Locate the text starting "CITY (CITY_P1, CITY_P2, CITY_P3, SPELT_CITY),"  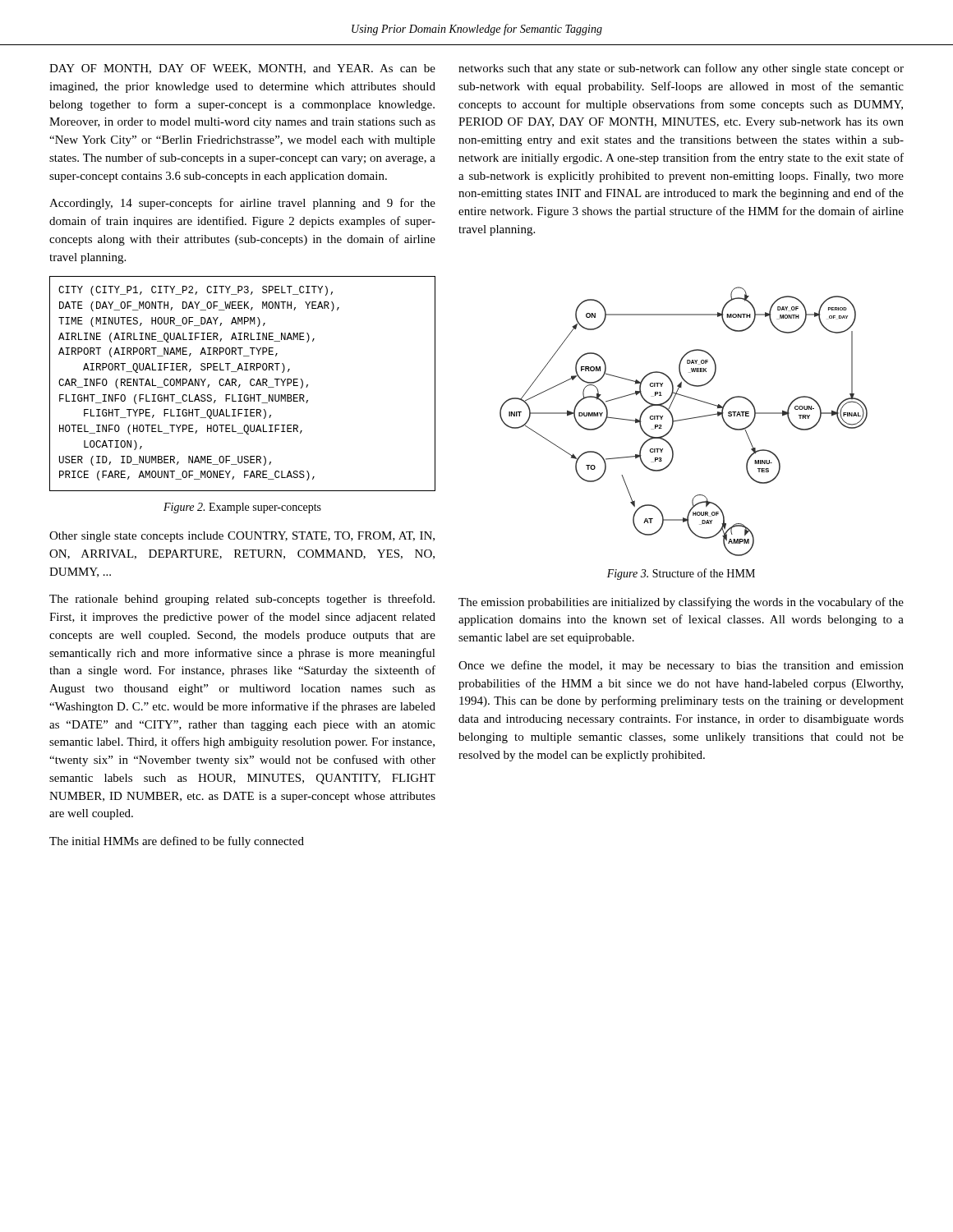click(x=200, y=383)
